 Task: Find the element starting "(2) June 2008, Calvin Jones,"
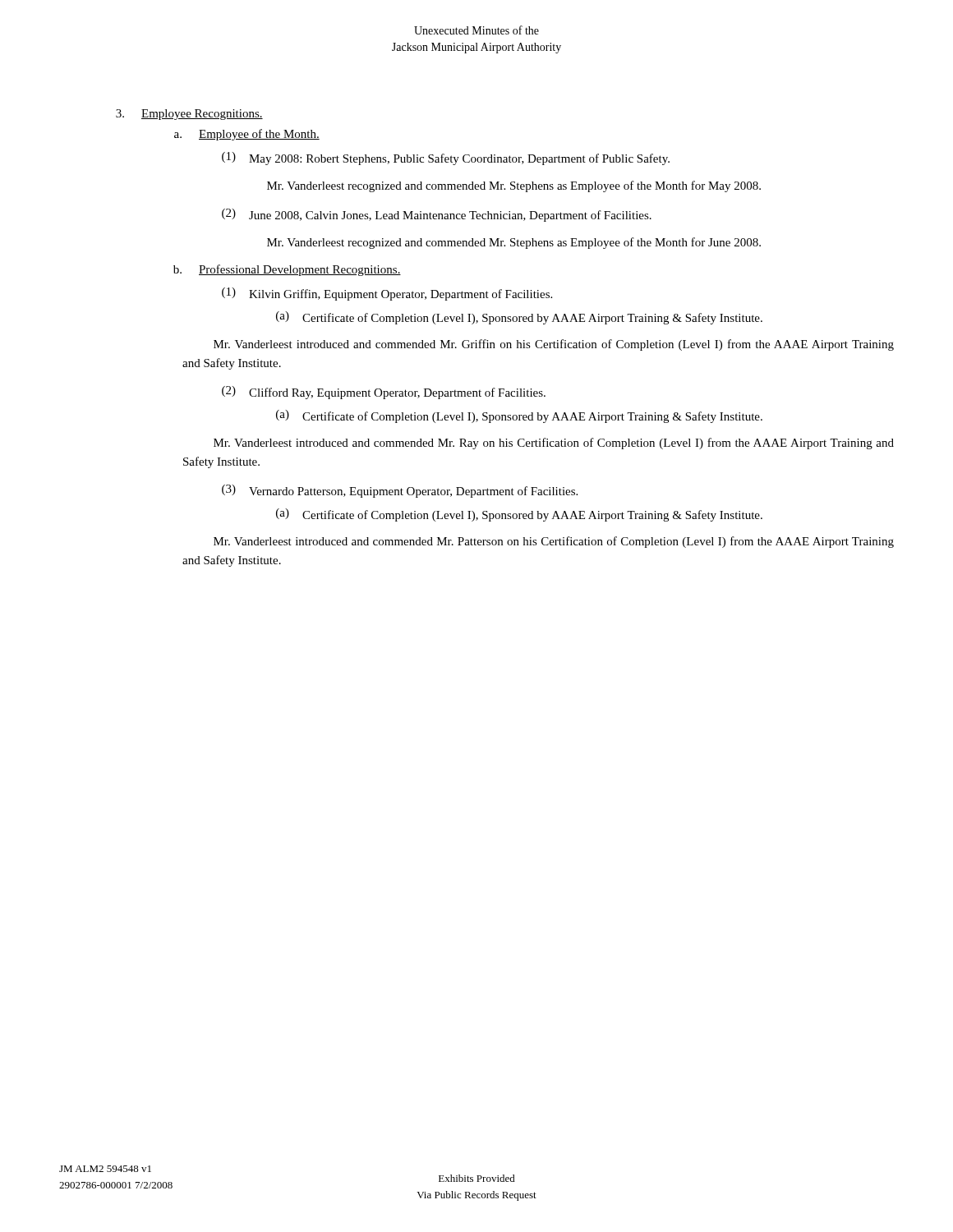(538, 215)
